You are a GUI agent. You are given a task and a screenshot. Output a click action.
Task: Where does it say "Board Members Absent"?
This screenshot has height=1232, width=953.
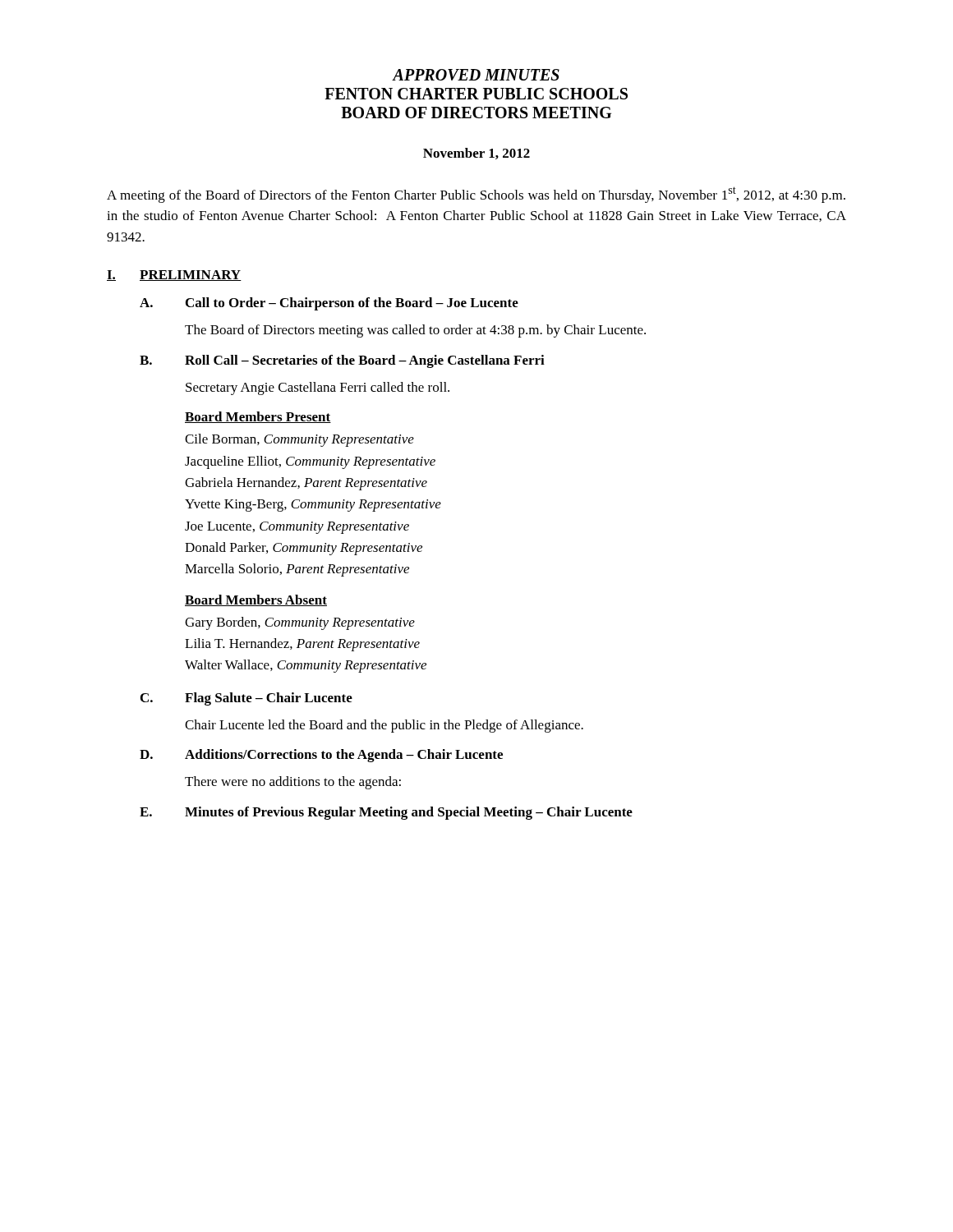pos(256,600)
